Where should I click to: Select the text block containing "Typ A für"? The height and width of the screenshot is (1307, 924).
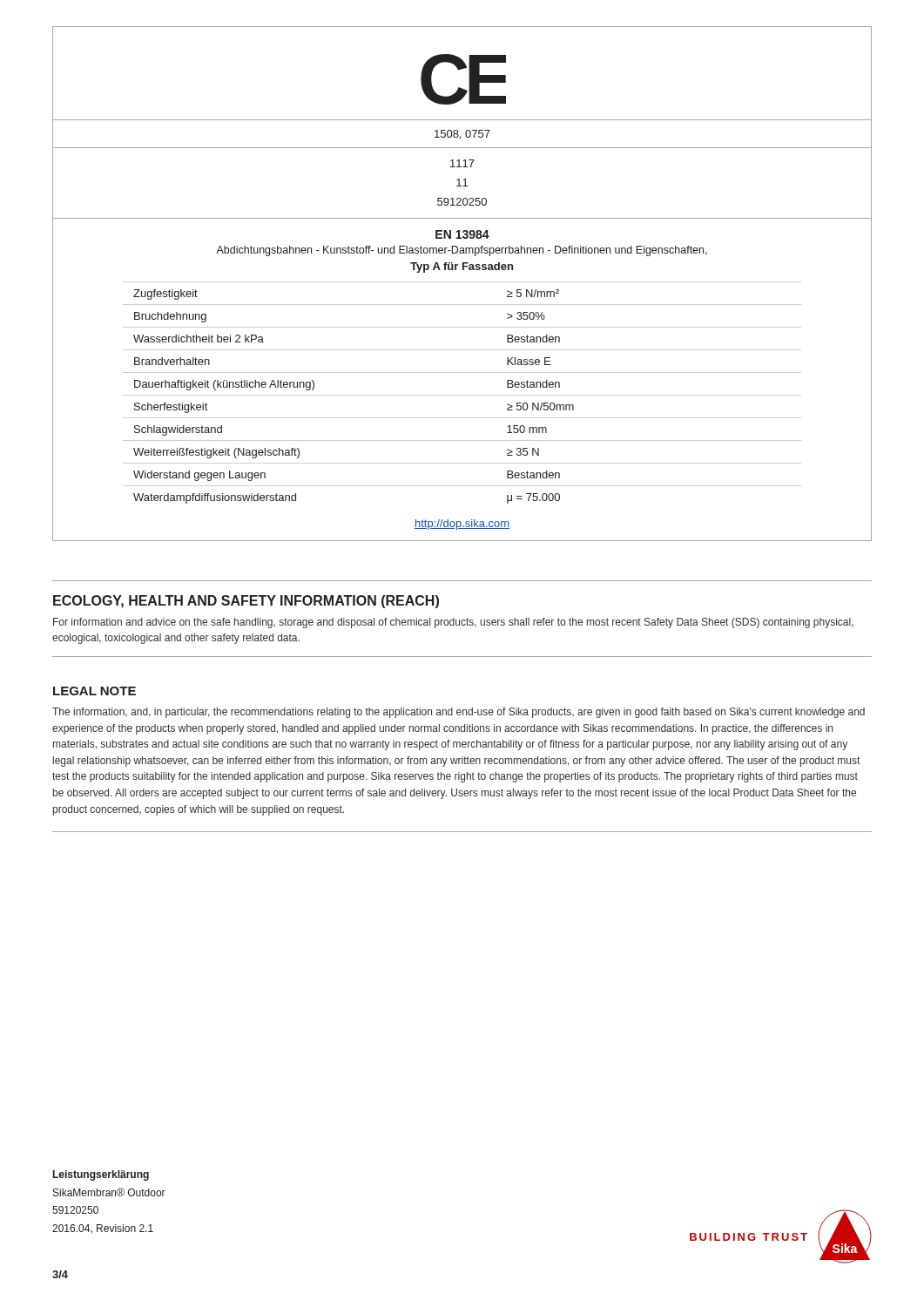click(462, 266)
